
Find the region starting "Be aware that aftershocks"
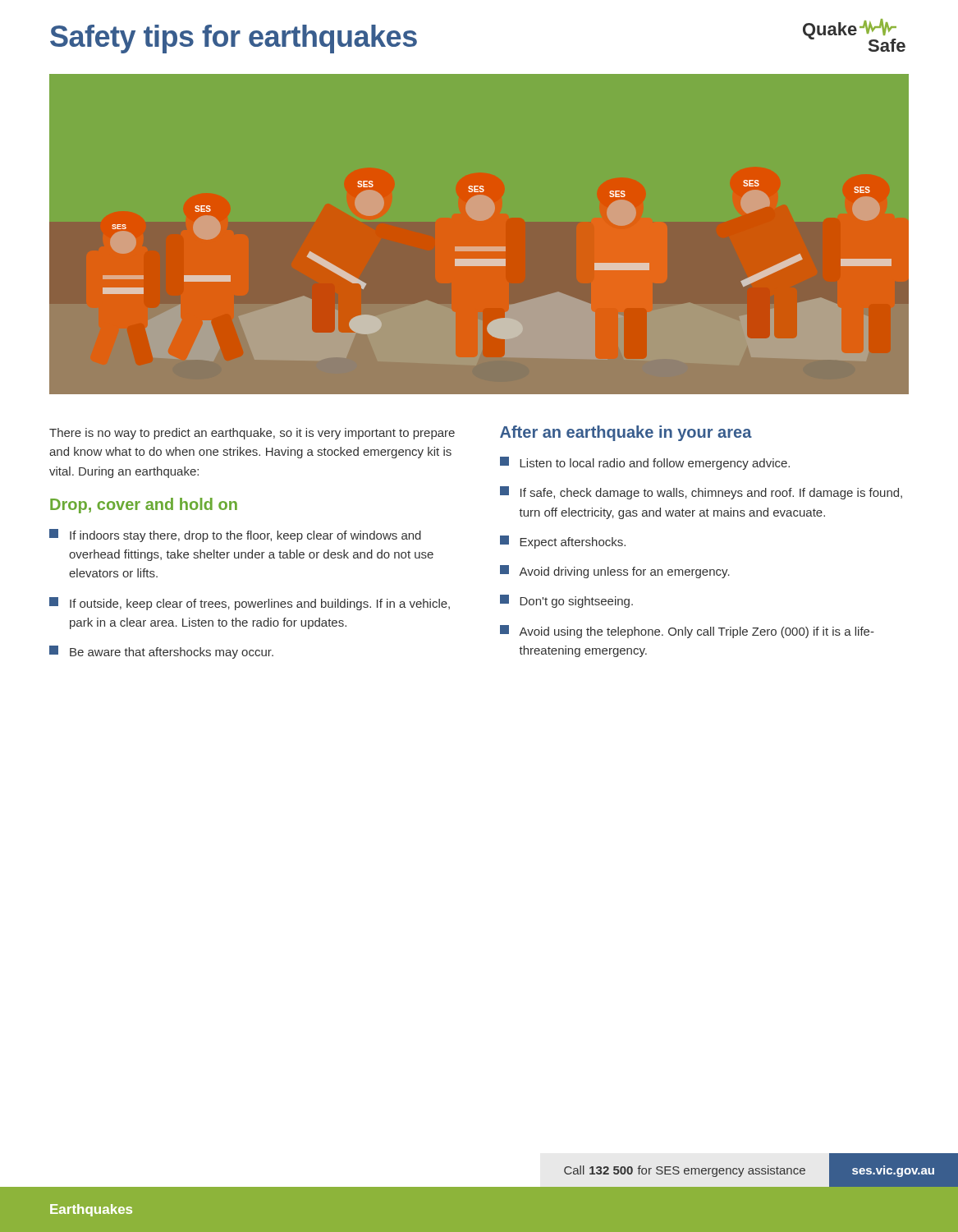pyautogui.click(x=162, y=652)
